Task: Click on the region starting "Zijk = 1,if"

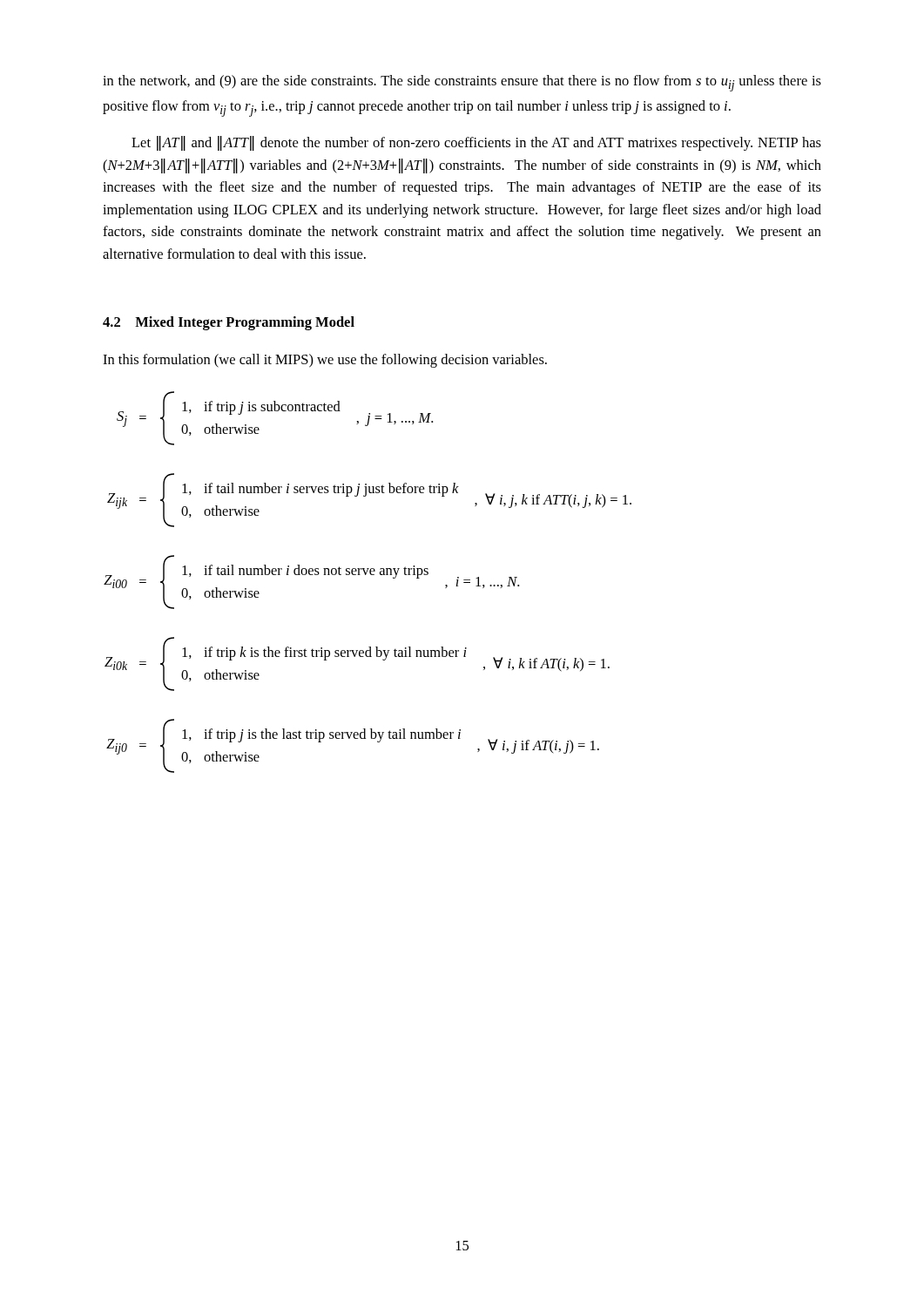Action: (368, 500)
